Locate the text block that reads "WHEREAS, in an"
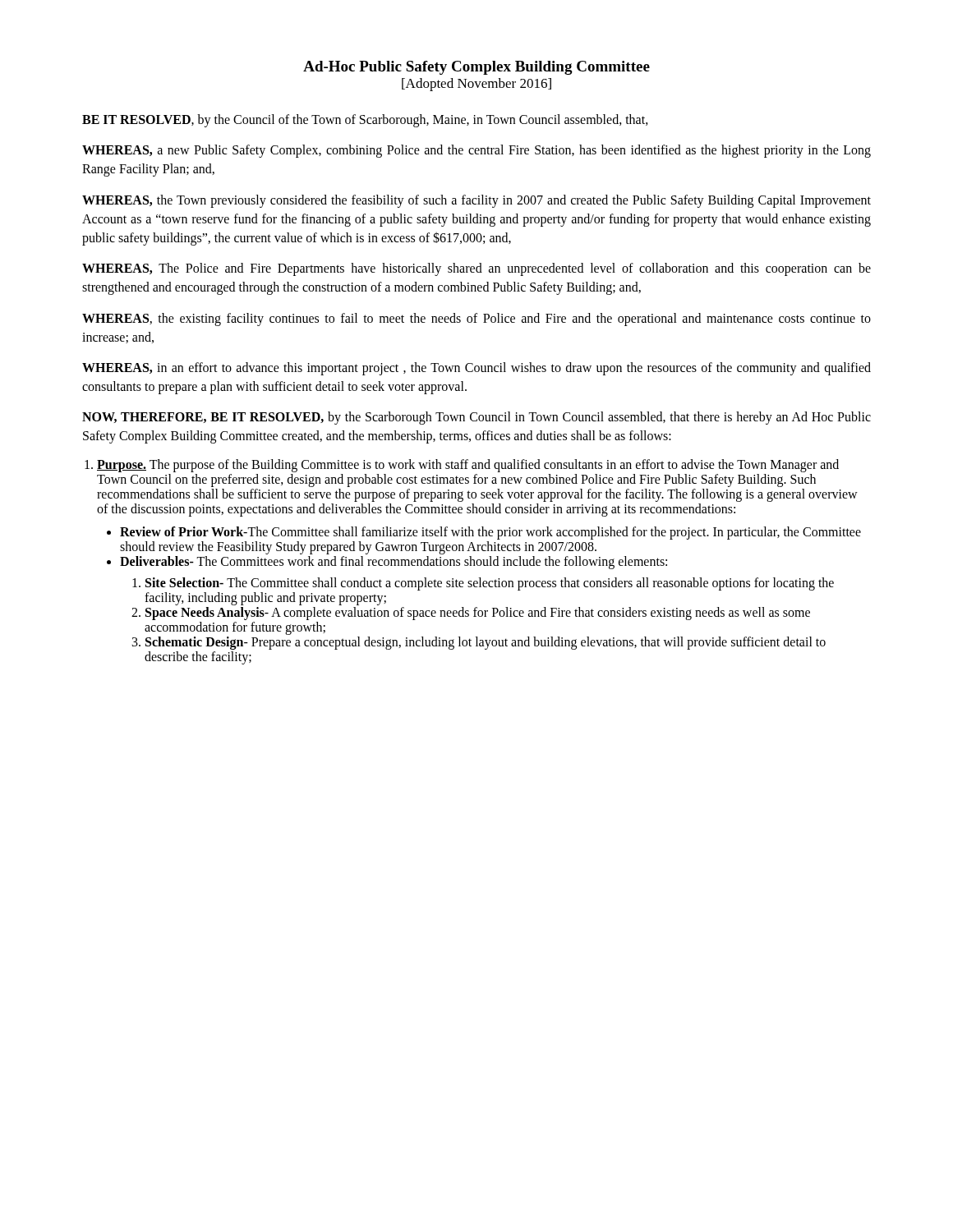The image size is (953, 1232). pyautogui.click(x=476, y=377)
